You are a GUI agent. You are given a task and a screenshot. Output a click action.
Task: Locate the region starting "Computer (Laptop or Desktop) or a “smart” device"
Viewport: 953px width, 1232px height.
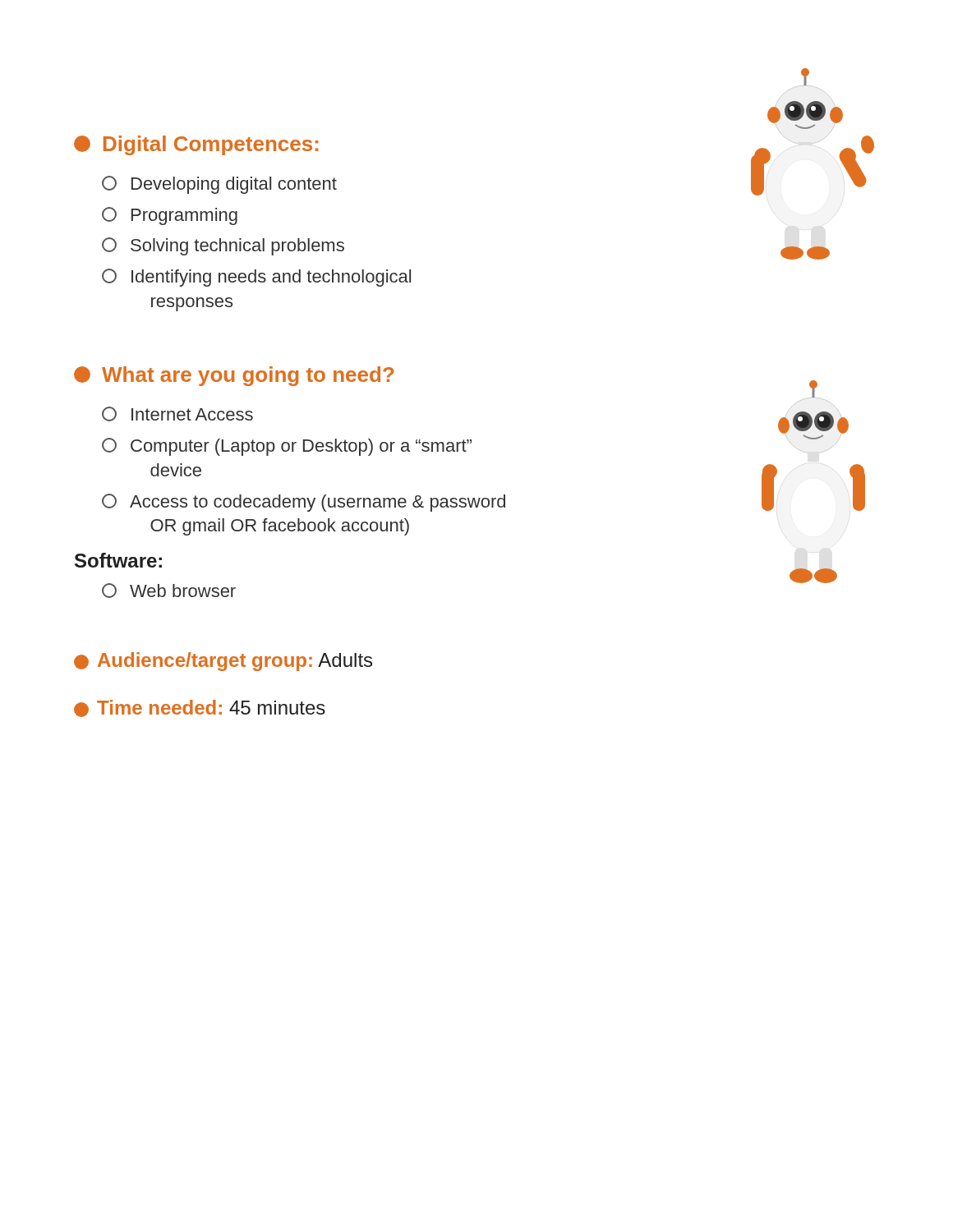coord(287,458)
